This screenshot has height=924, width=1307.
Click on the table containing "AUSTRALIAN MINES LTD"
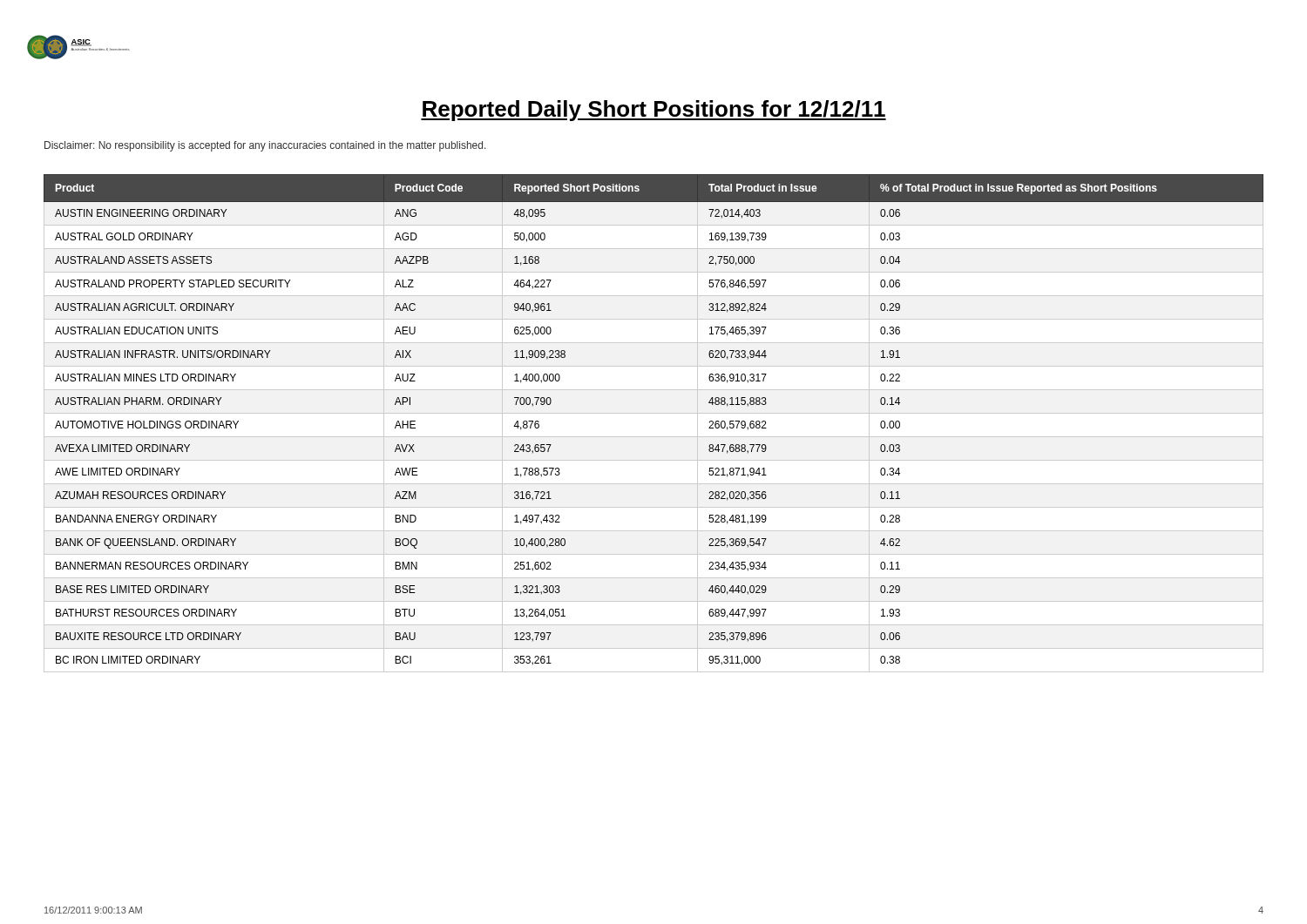coord(654,423)
